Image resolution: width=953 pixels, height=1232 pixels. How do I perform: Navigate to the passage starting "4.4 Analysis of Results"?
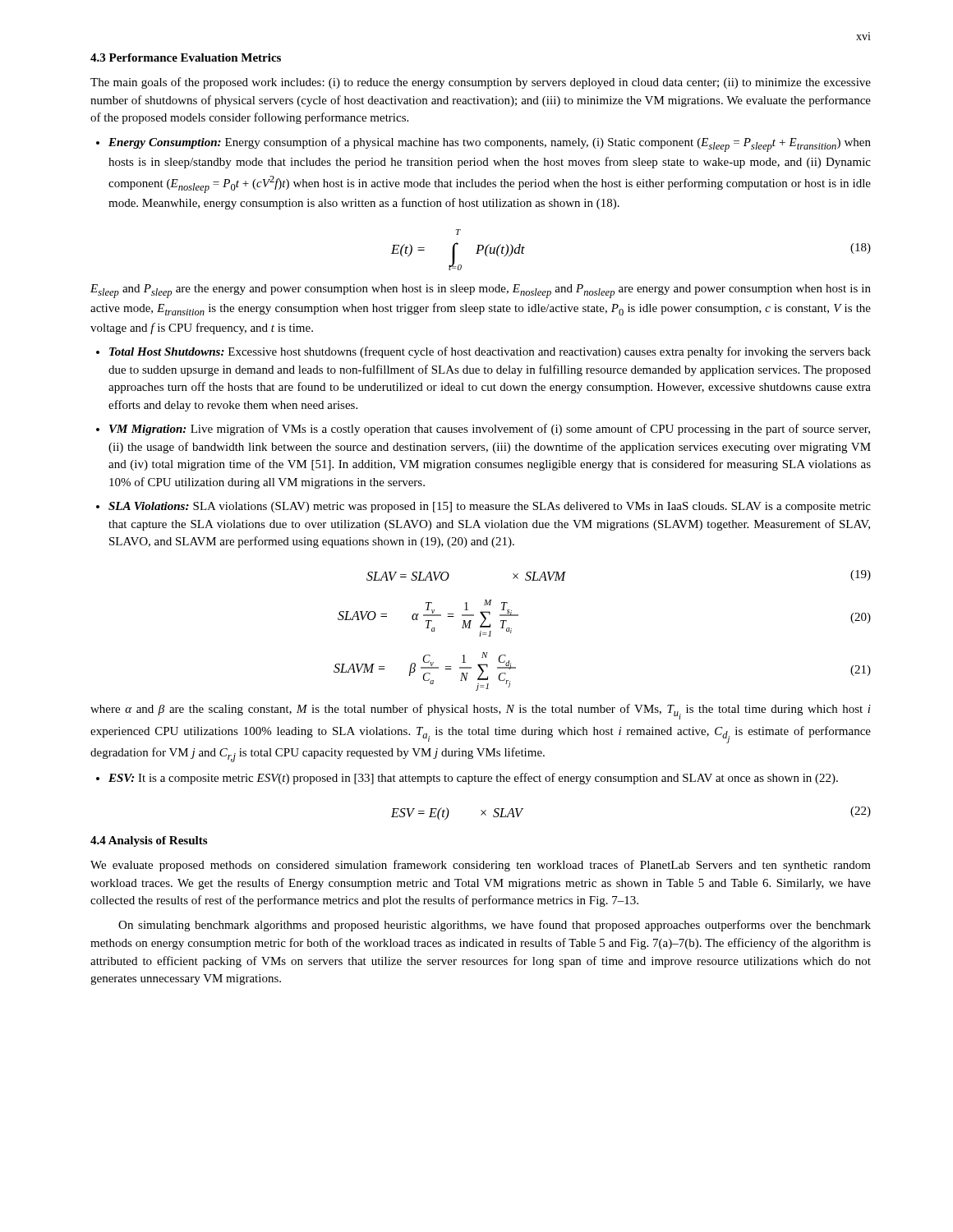coord(149,840)
